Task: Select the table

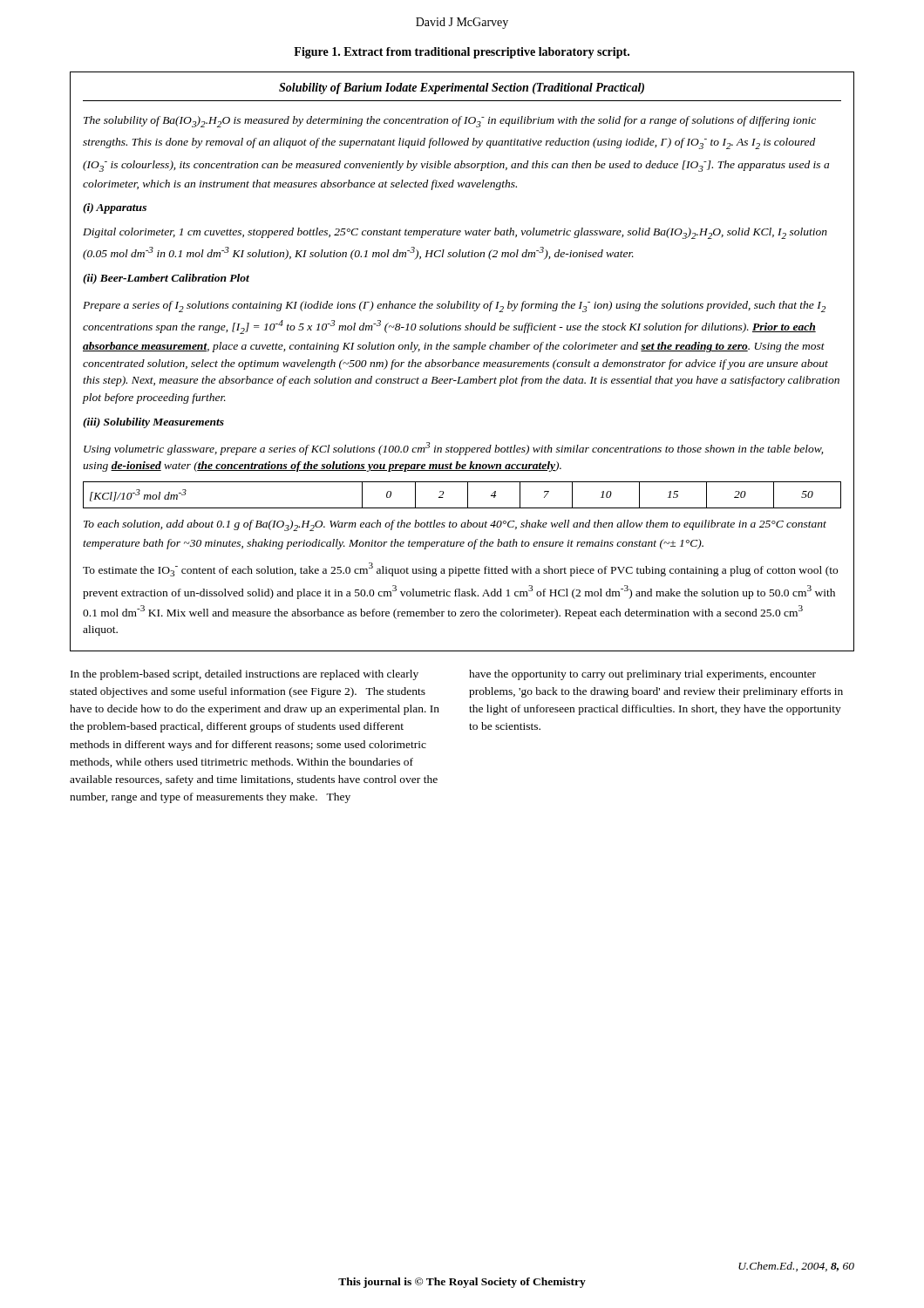Action: 462,361
